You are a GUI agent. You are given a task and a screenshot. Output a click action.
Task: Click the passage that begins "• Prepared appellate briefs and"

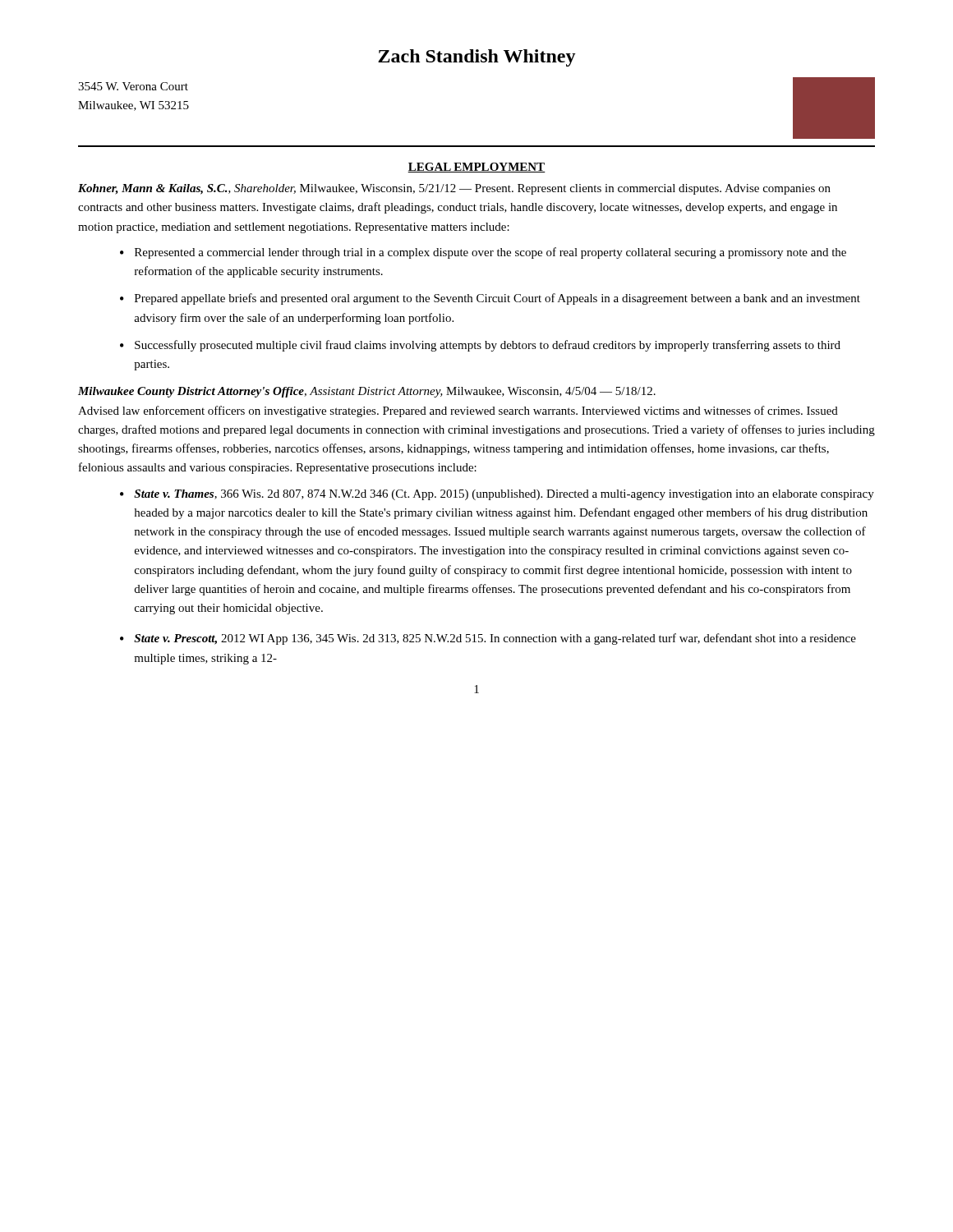497,308
